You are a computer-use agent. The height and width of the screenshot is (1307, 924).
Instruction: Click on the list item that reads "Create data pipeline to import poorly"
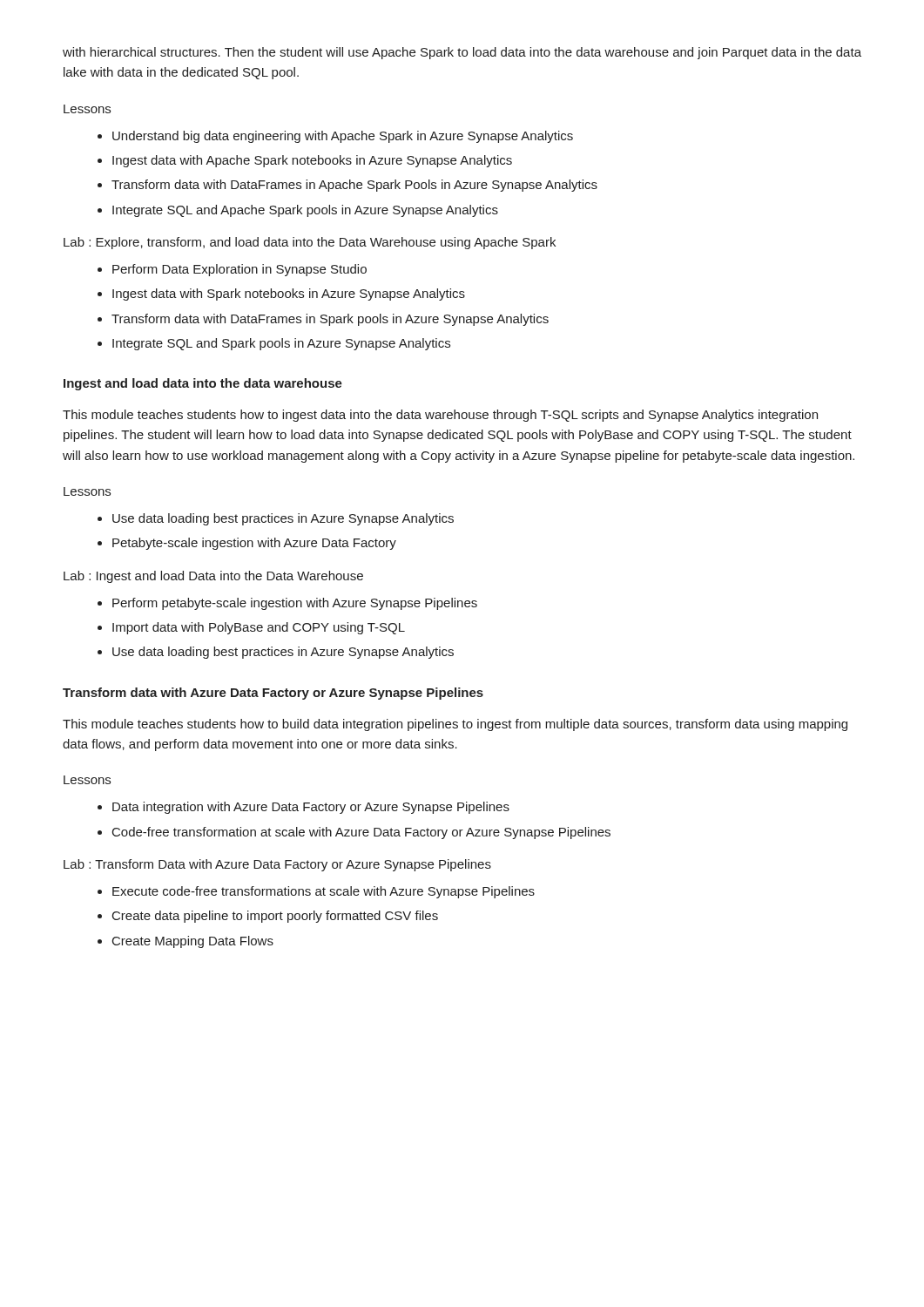pos(275,916)
